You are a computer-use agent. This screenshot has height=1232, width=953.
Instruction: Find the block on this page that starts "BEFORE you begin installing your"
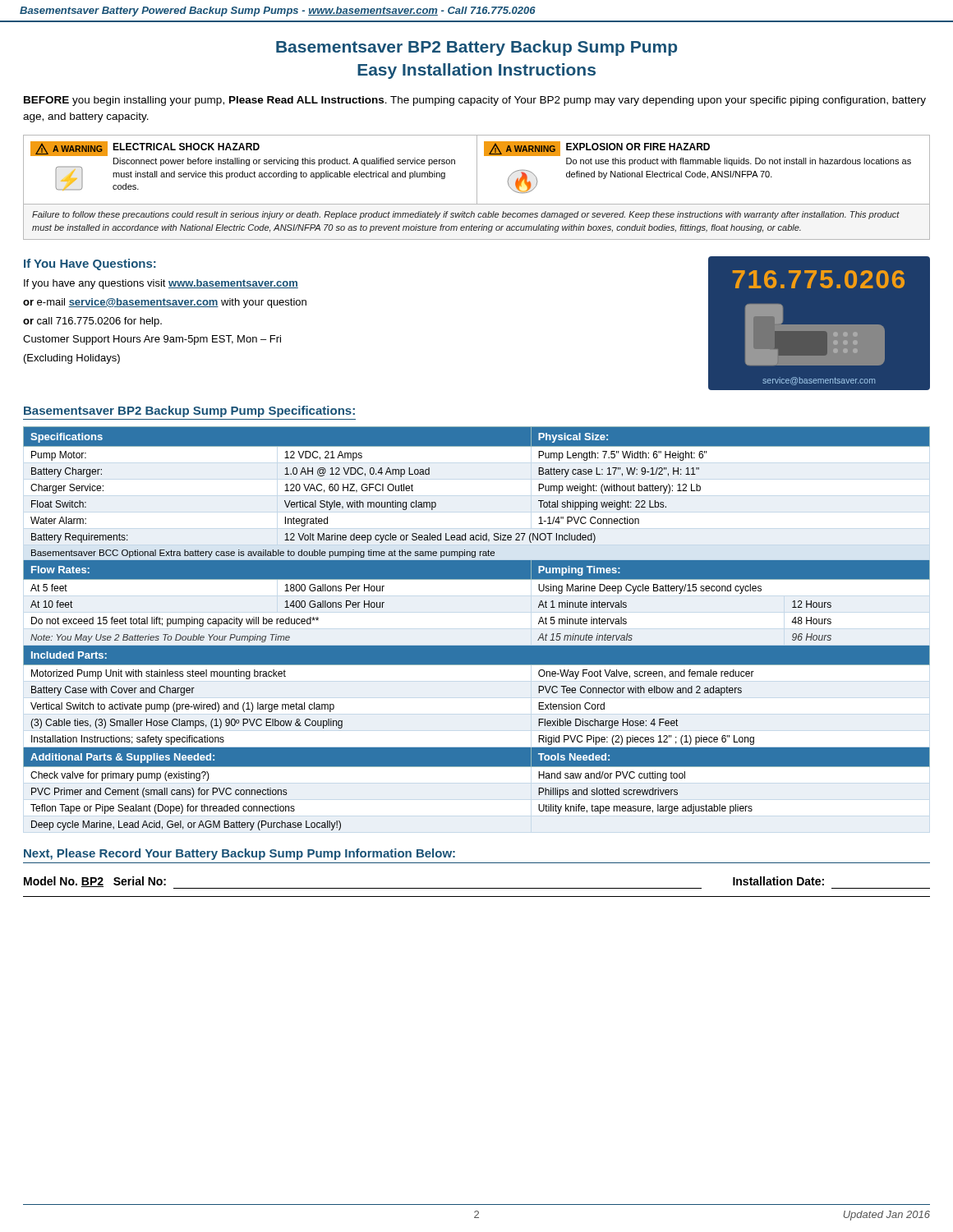click(474, 108)
